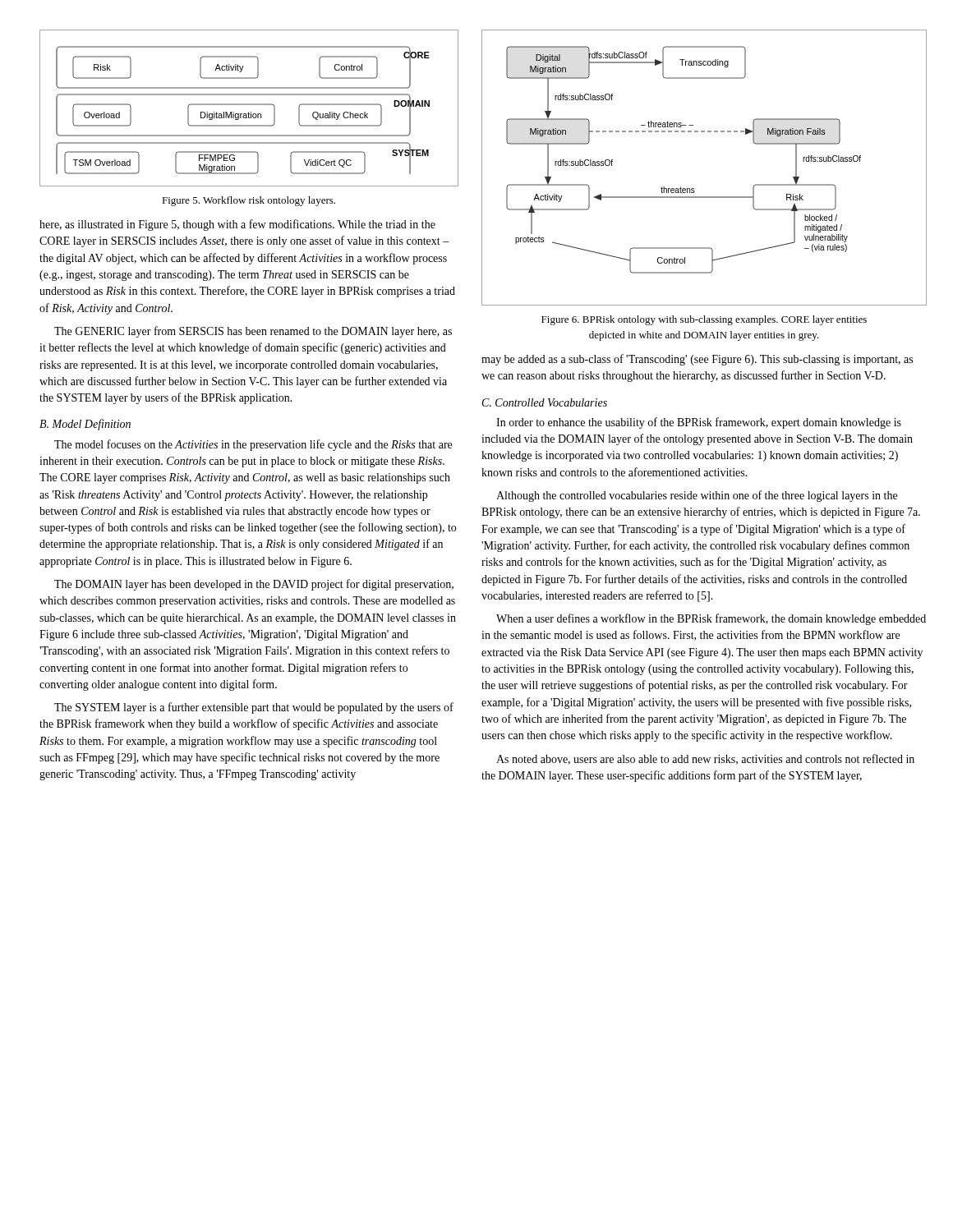Screen dimensions: 1232x953
Task: Locate the block of text that opens with "here, as illustrated in Figure"
Action: coord(249,267)
